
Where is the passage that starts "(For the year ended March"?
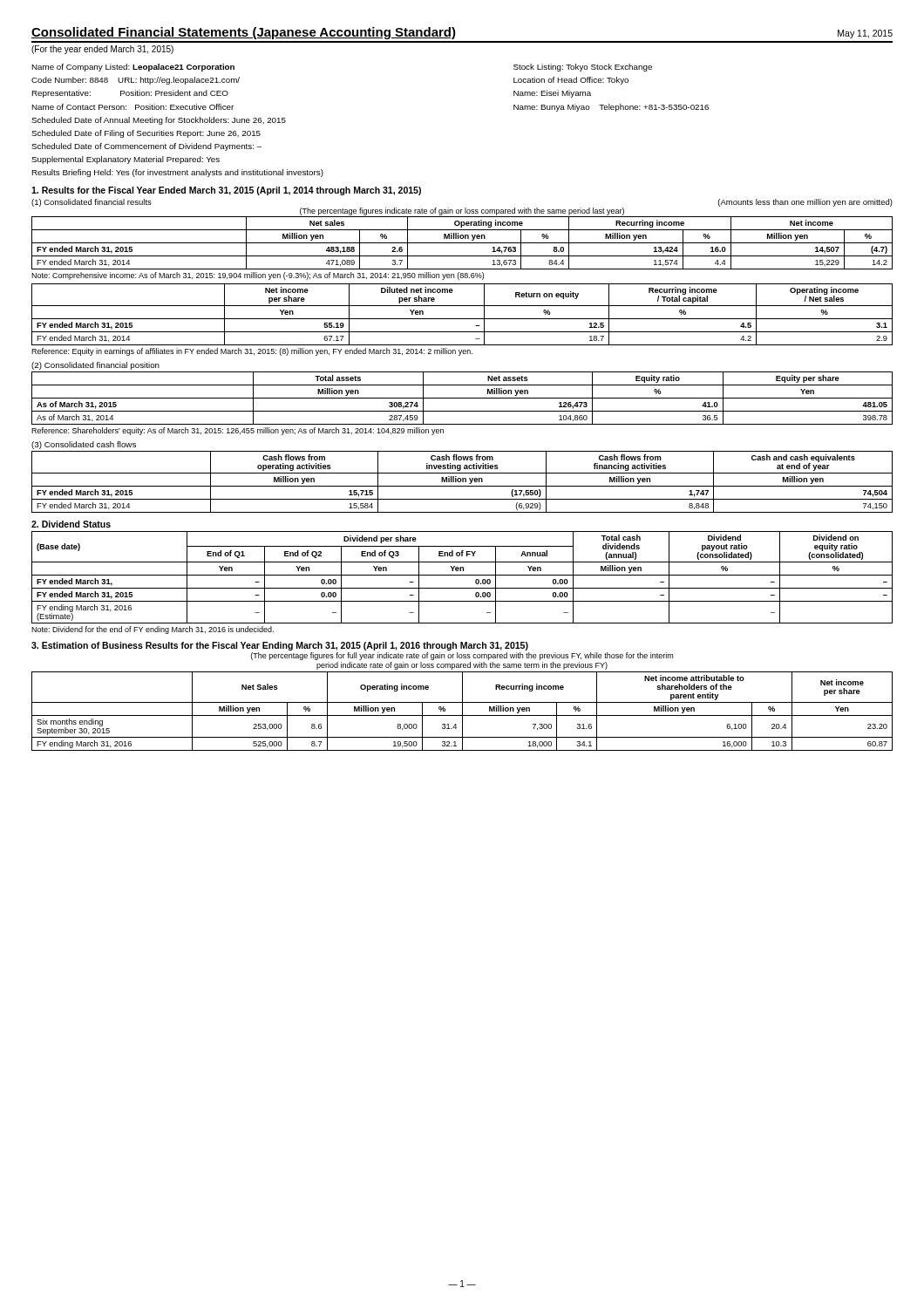pyautogui.click(x=103, y=49)
